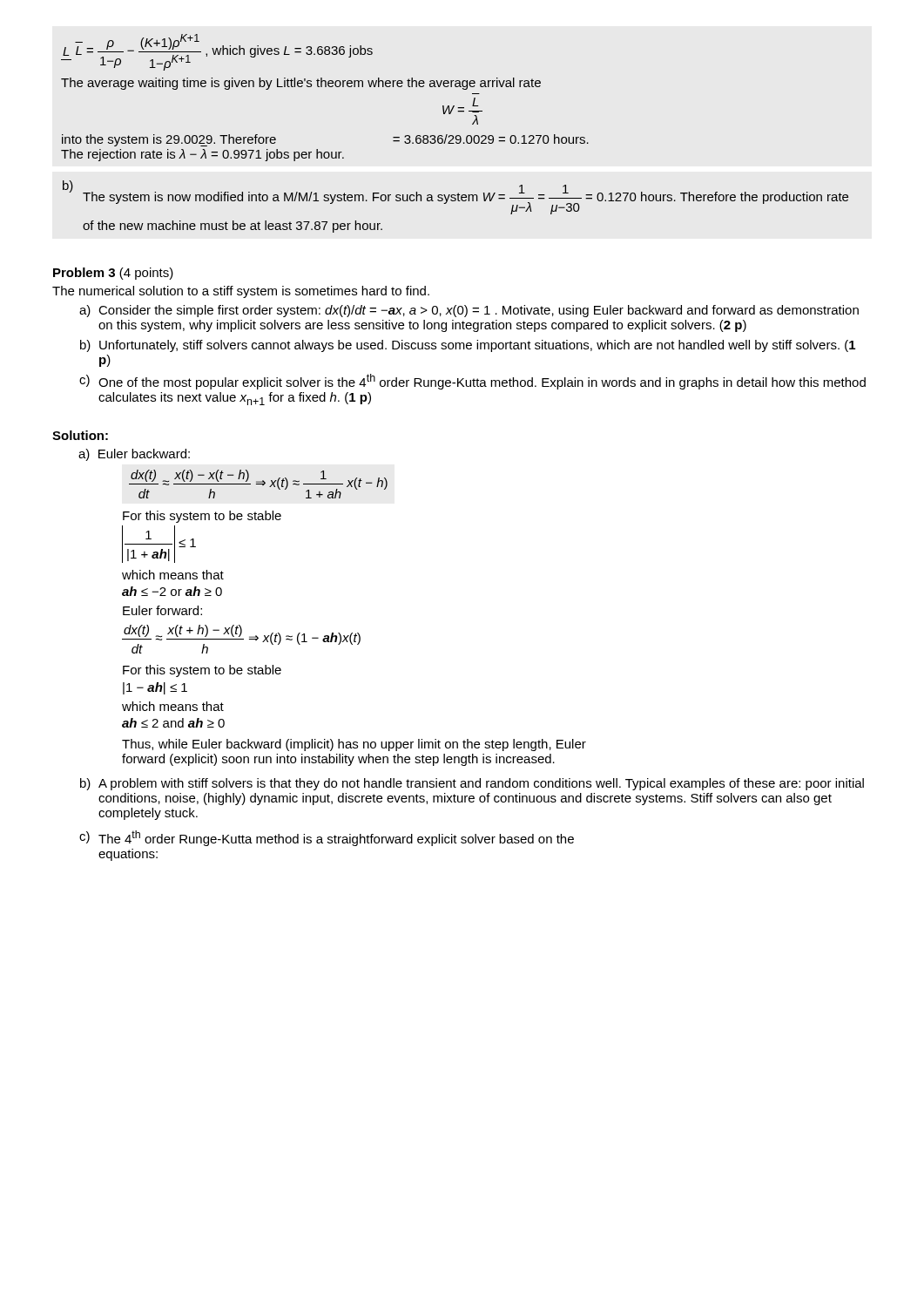The image size is (924, 1307).
Task: Select the formula with the text "ah ≤ −2 or ah ≥"
Action: [x=172, y=591]
